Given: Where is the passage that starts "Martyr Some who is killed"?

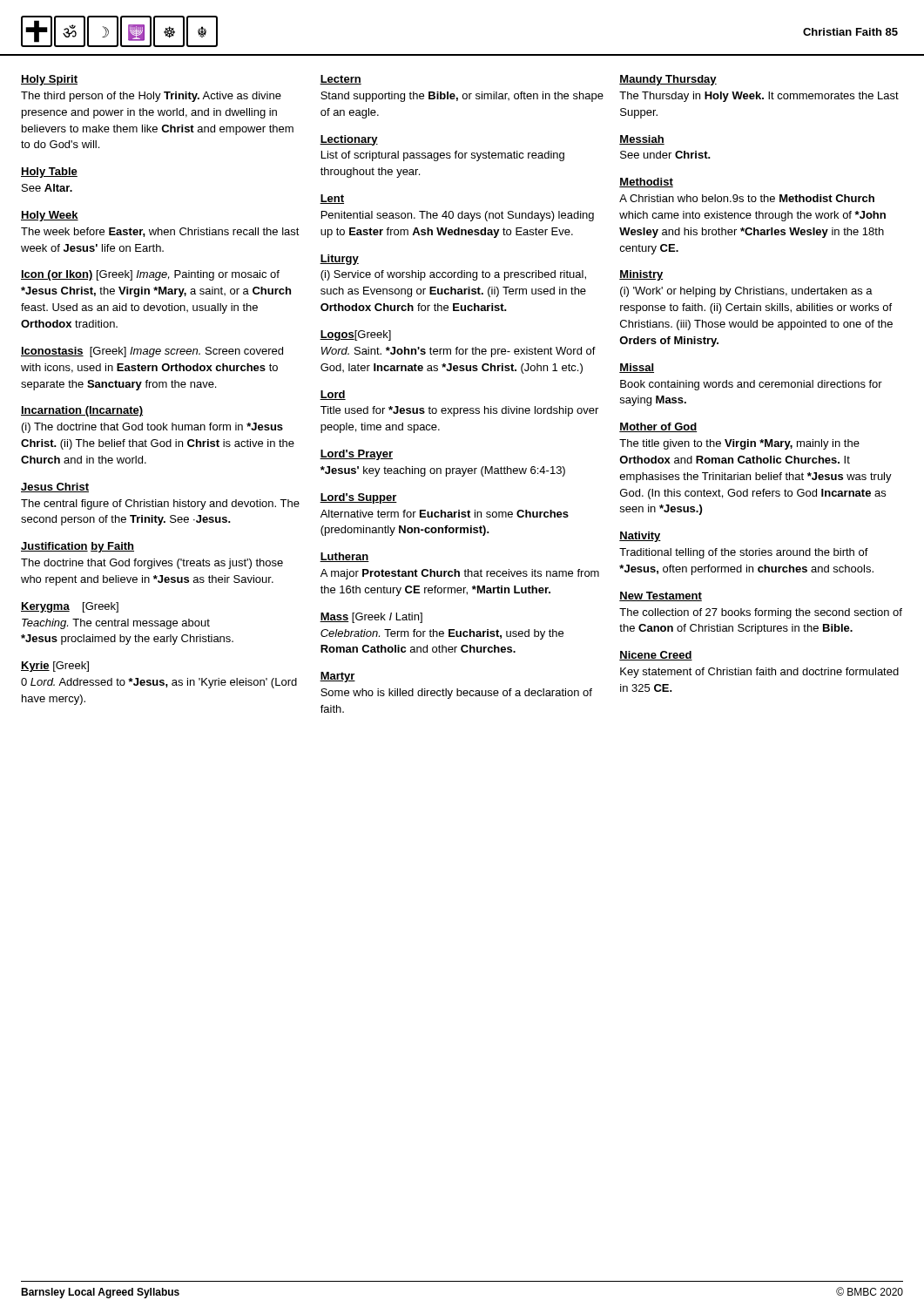Looking at the screenshot, I should point(462,692).
